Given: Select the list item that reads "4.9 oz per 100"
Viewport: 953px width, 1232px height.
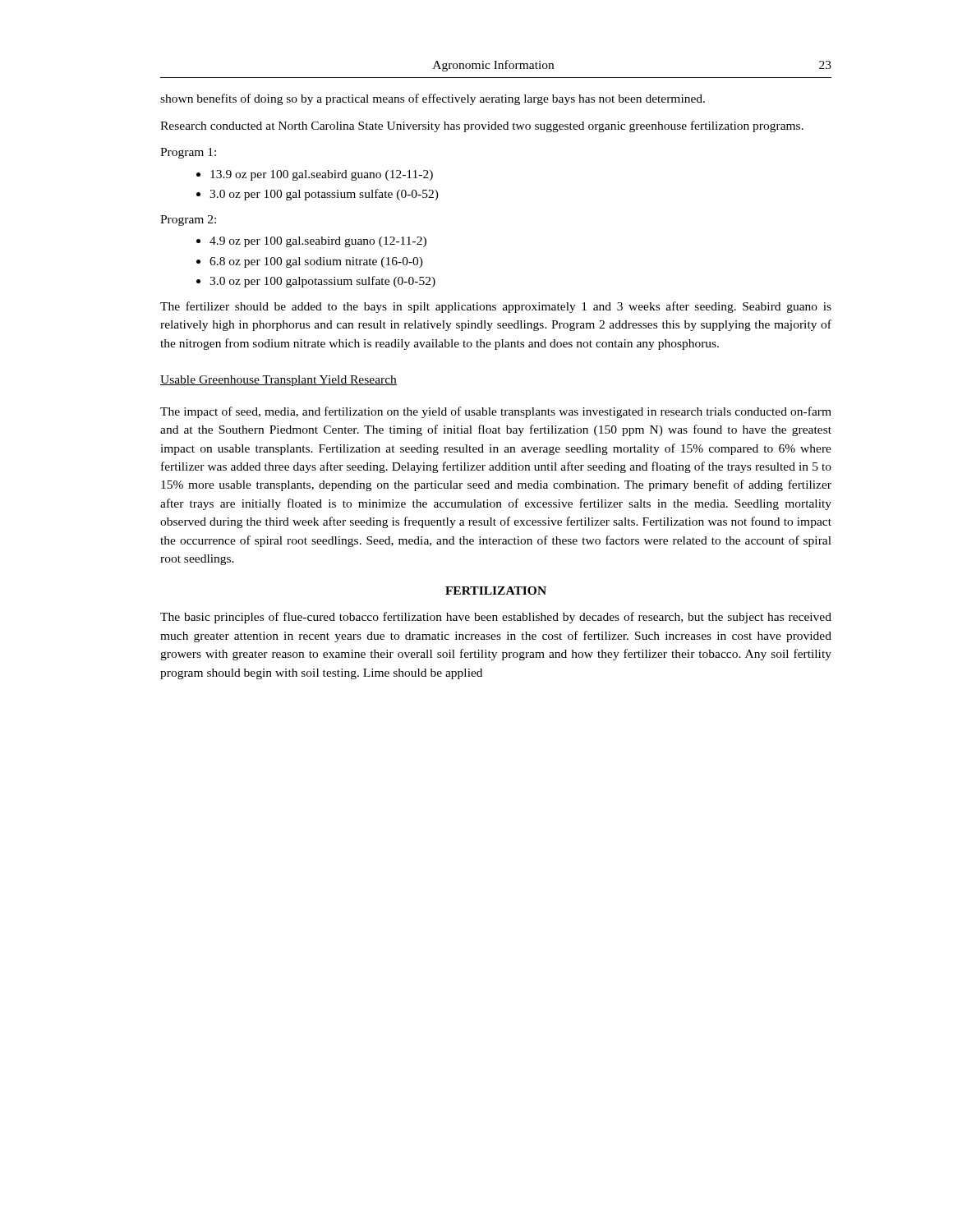Looking at the screenshot, I should click(x=311, y=242).
